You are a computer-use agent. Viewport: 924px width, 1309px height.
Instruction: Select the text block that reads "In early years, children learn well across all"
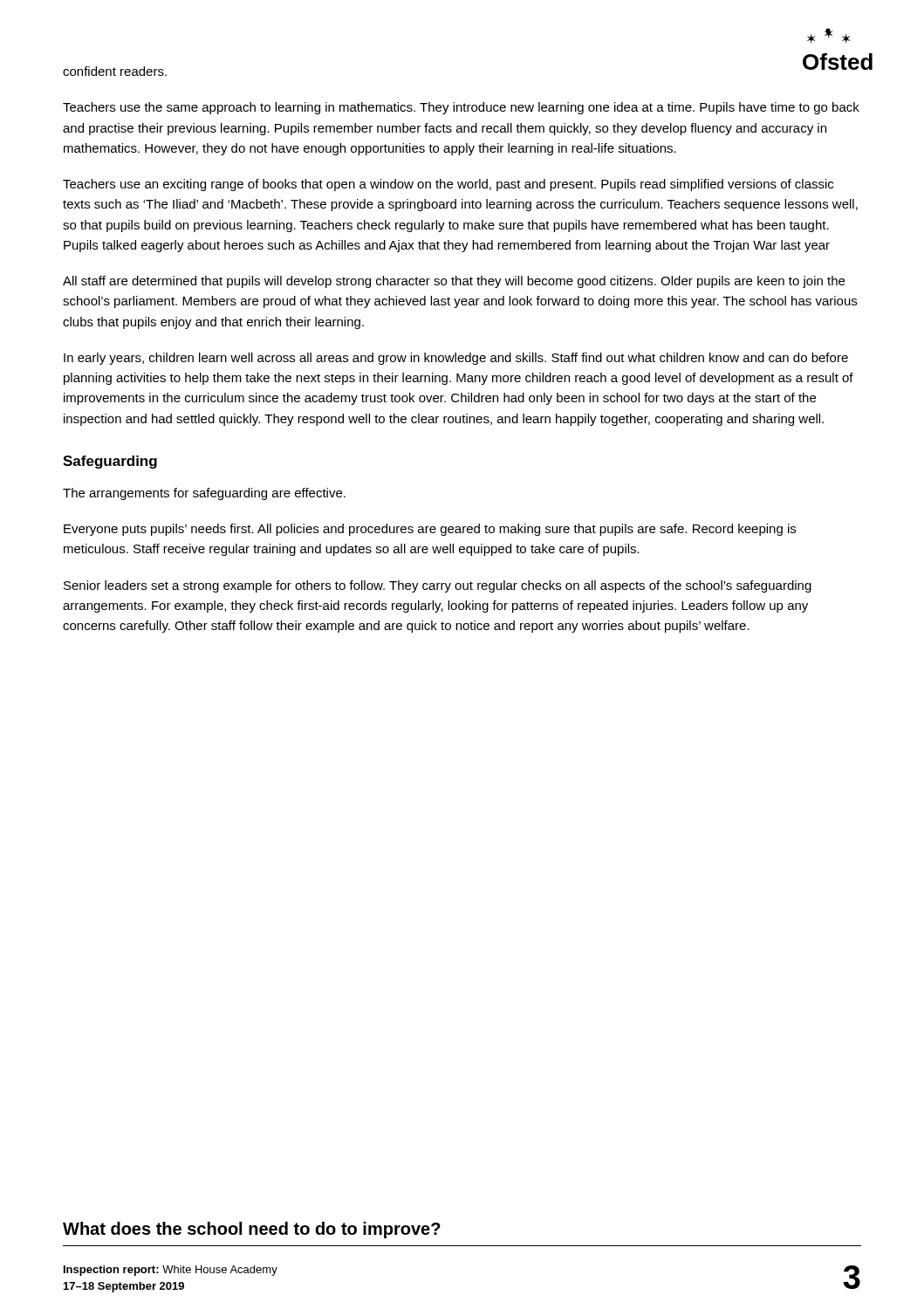pos(458,388)
